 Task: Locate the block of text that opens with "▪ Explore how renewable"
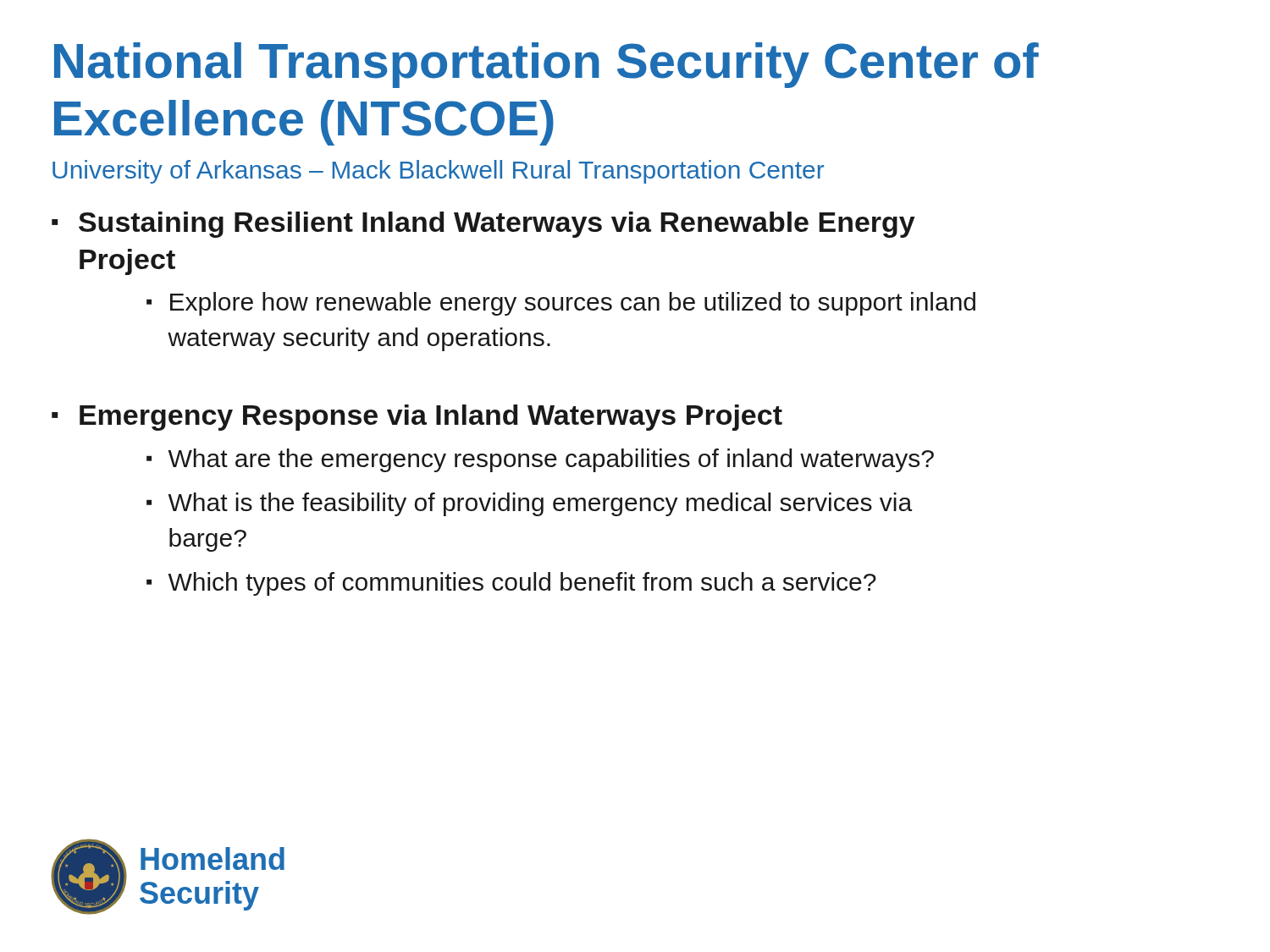pos(561,320)
